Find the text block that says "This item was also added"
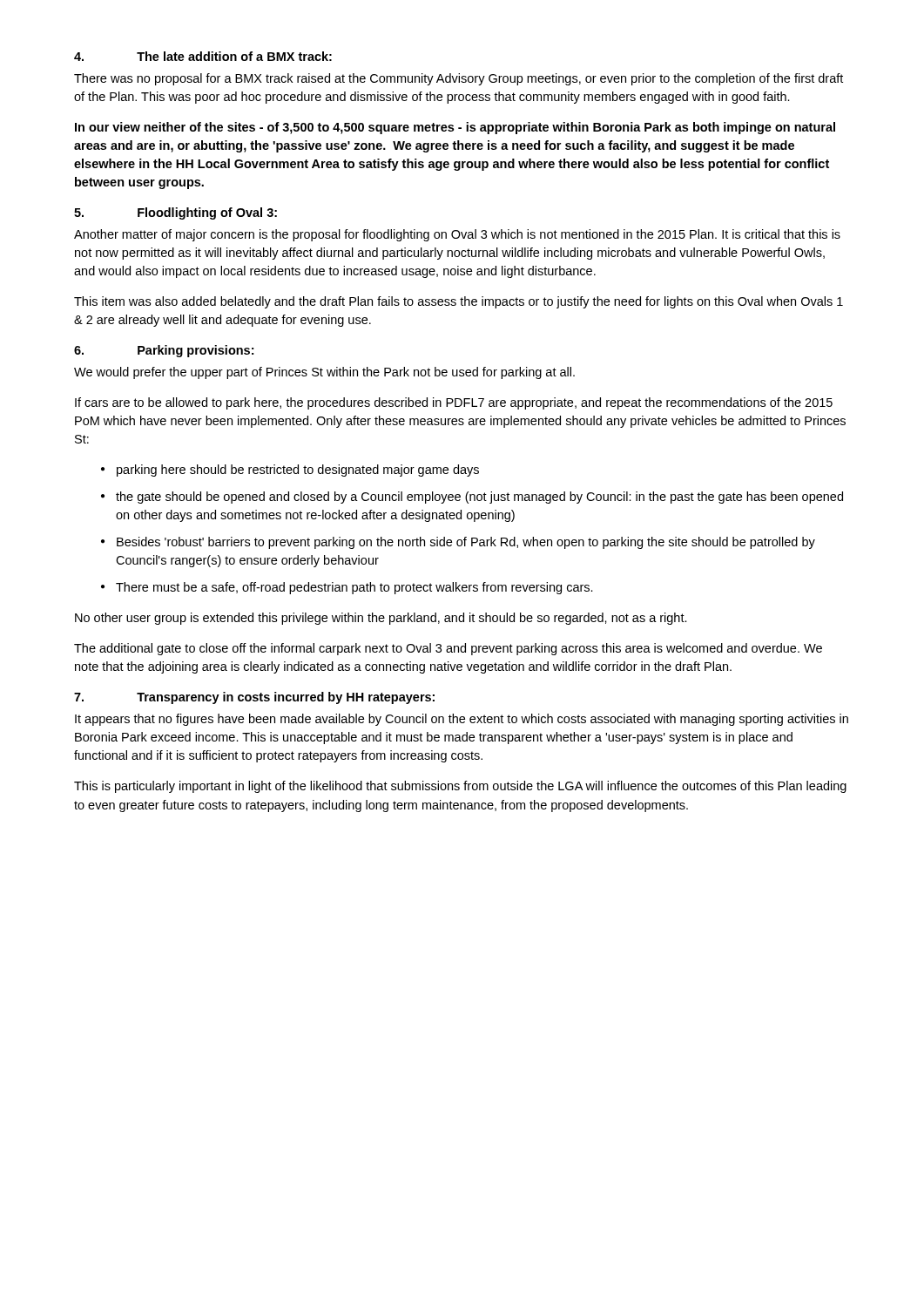This screenshot has height=1307, width=924. [459, 311]
